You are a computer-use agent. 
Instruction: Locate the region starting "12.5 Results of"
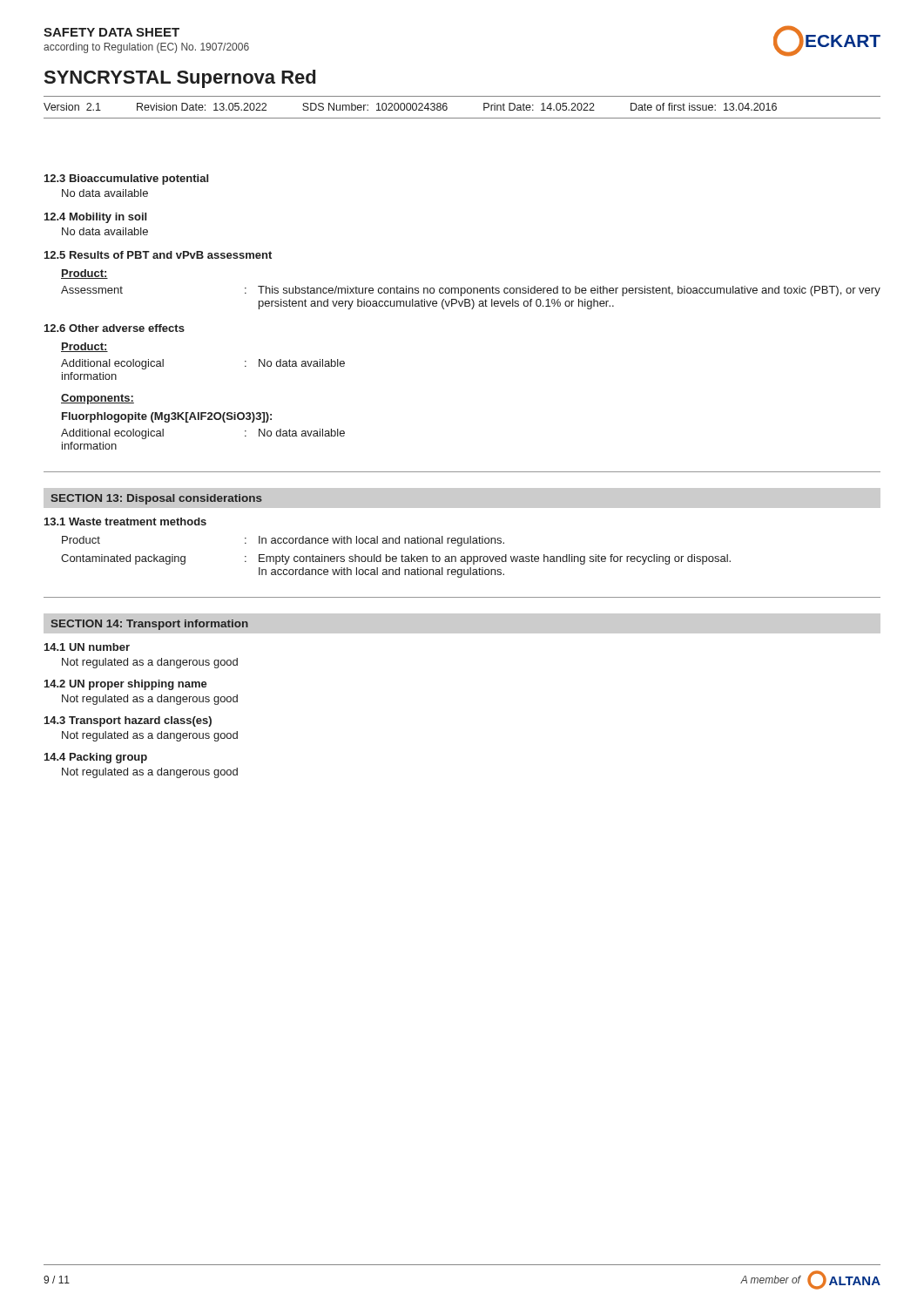pos(158,255)
